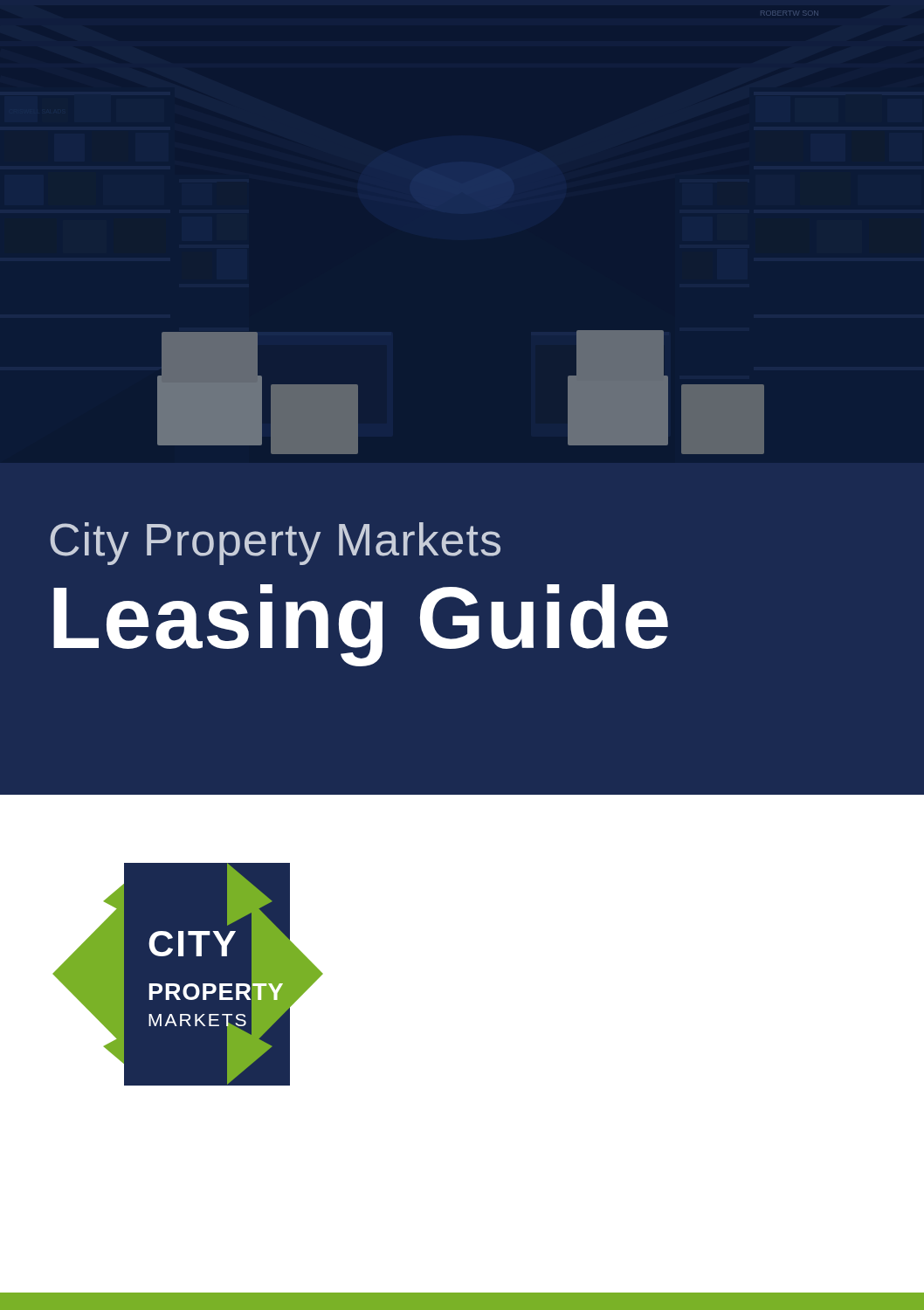Select the logo
The width and height of the screenshot is (924, 1310).
[x=188, y=974]
